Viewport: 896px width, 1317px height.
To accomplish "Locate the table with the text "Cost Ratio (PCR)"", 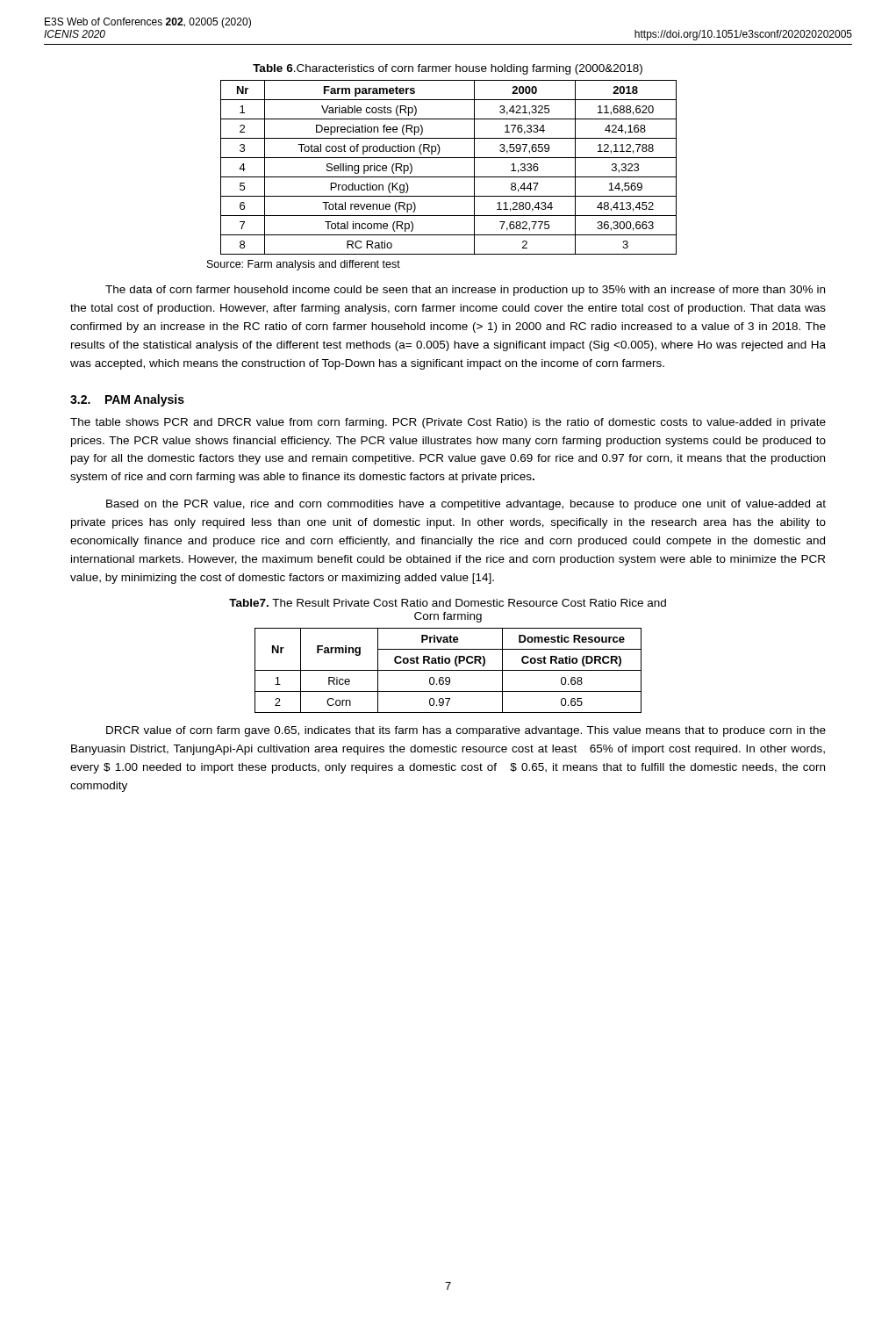I will point(448,670).
